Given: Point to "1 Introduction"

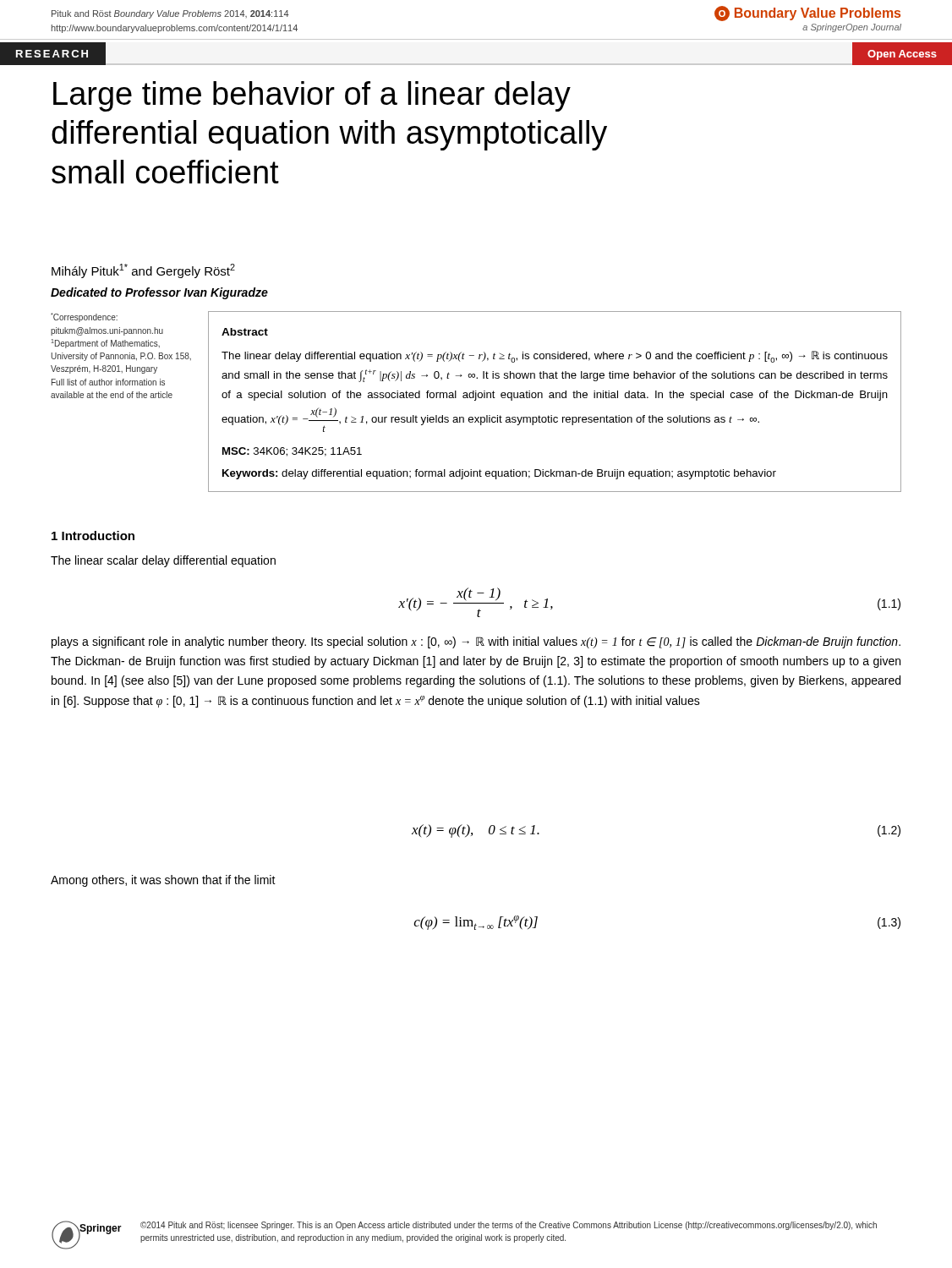Looking at the screenshot, I should pos(93,536).
